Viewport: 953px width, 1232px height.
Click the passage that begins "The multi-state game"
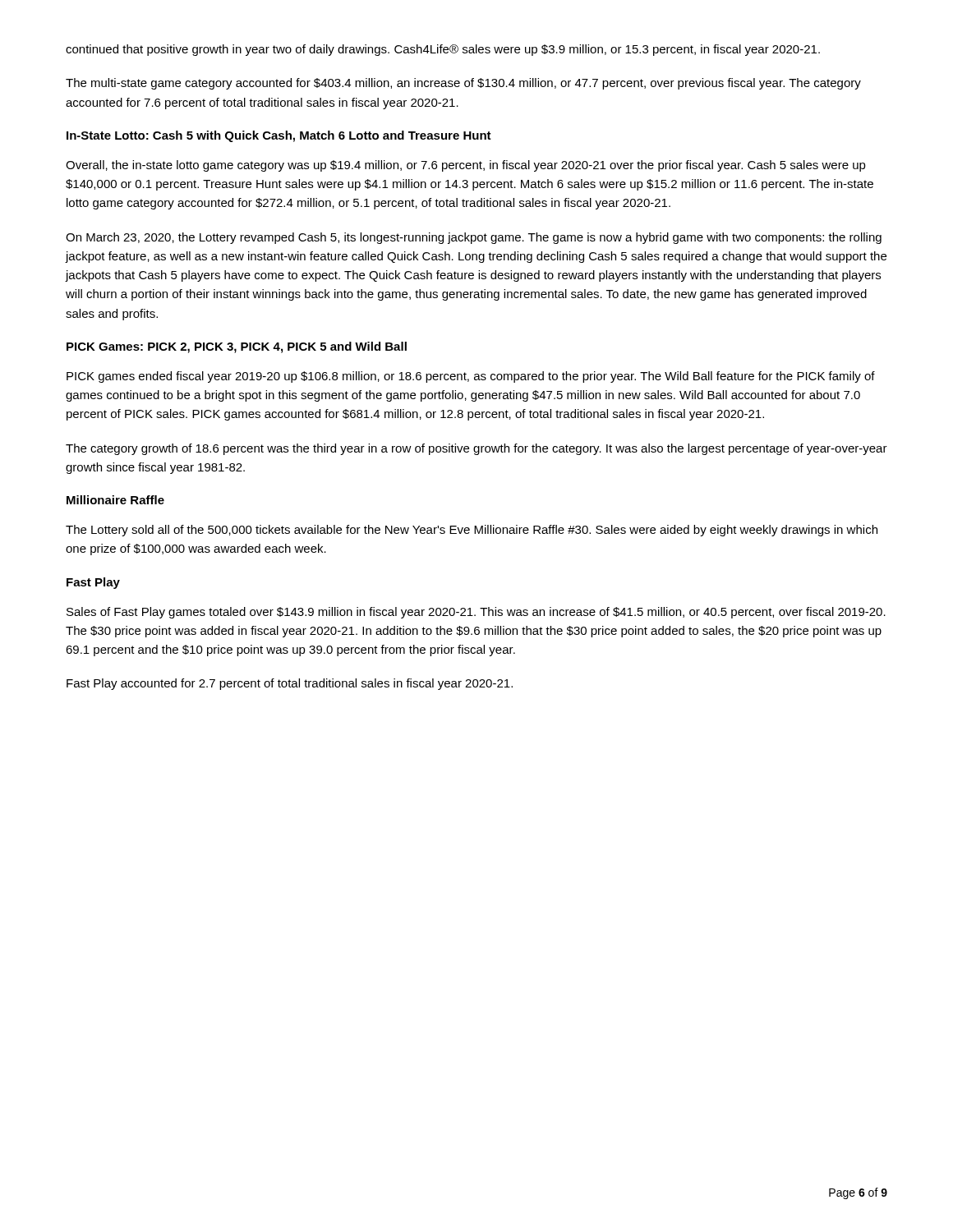[463, 92]
